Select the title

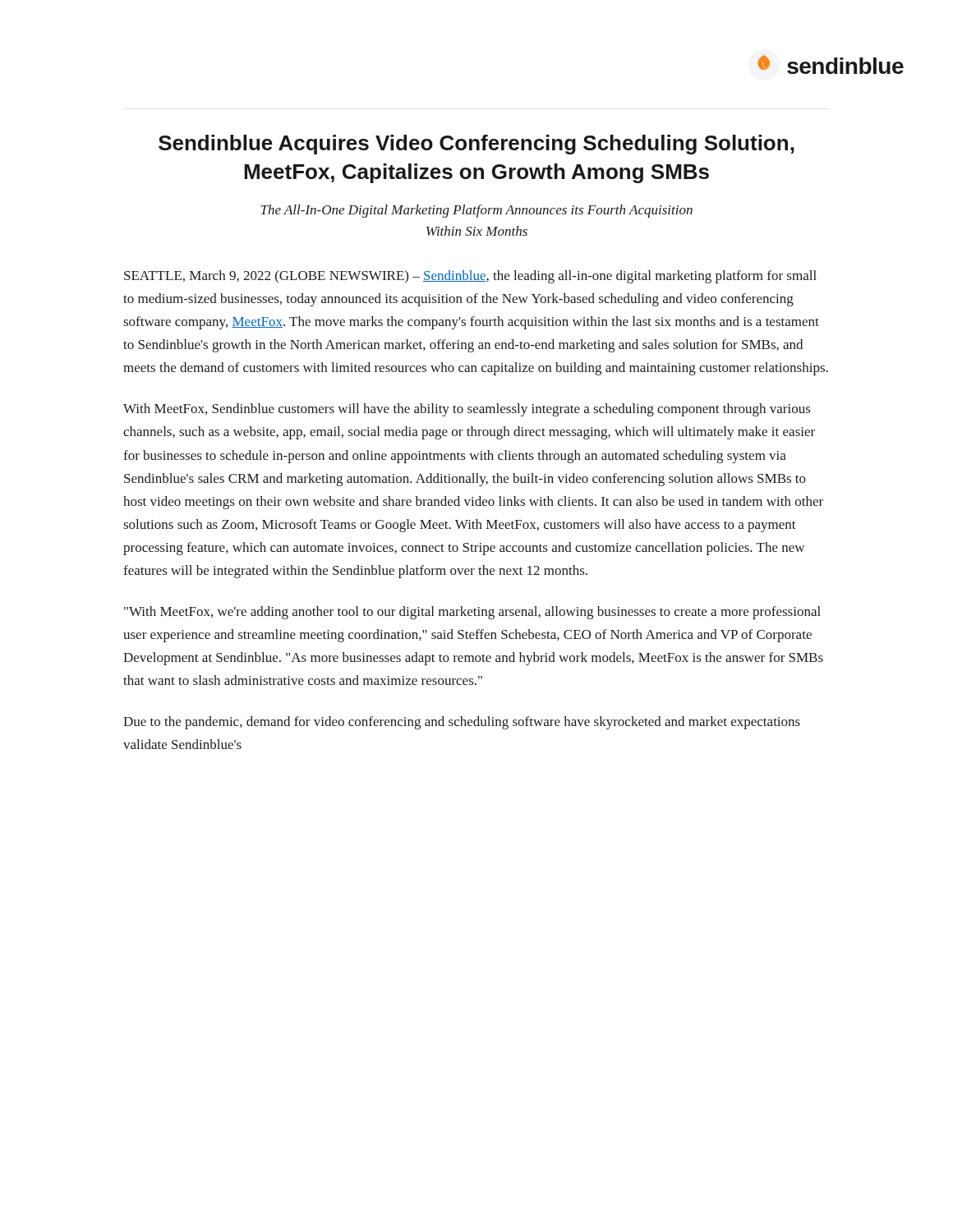(x=476, y=157)
